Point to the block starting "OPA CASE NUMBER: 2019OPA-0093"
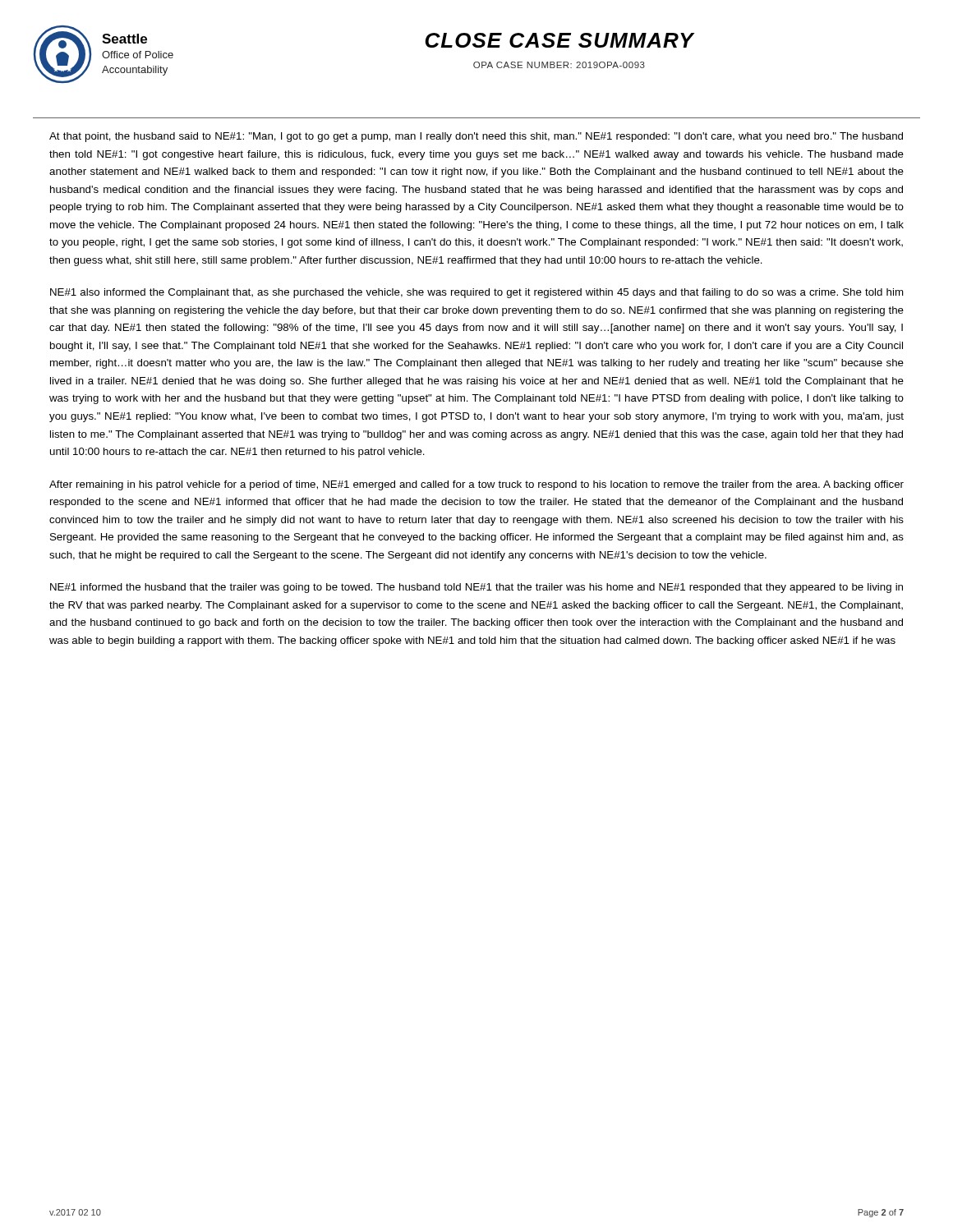The width and height of the screenshot is (953, 1232). coord(559,65)
